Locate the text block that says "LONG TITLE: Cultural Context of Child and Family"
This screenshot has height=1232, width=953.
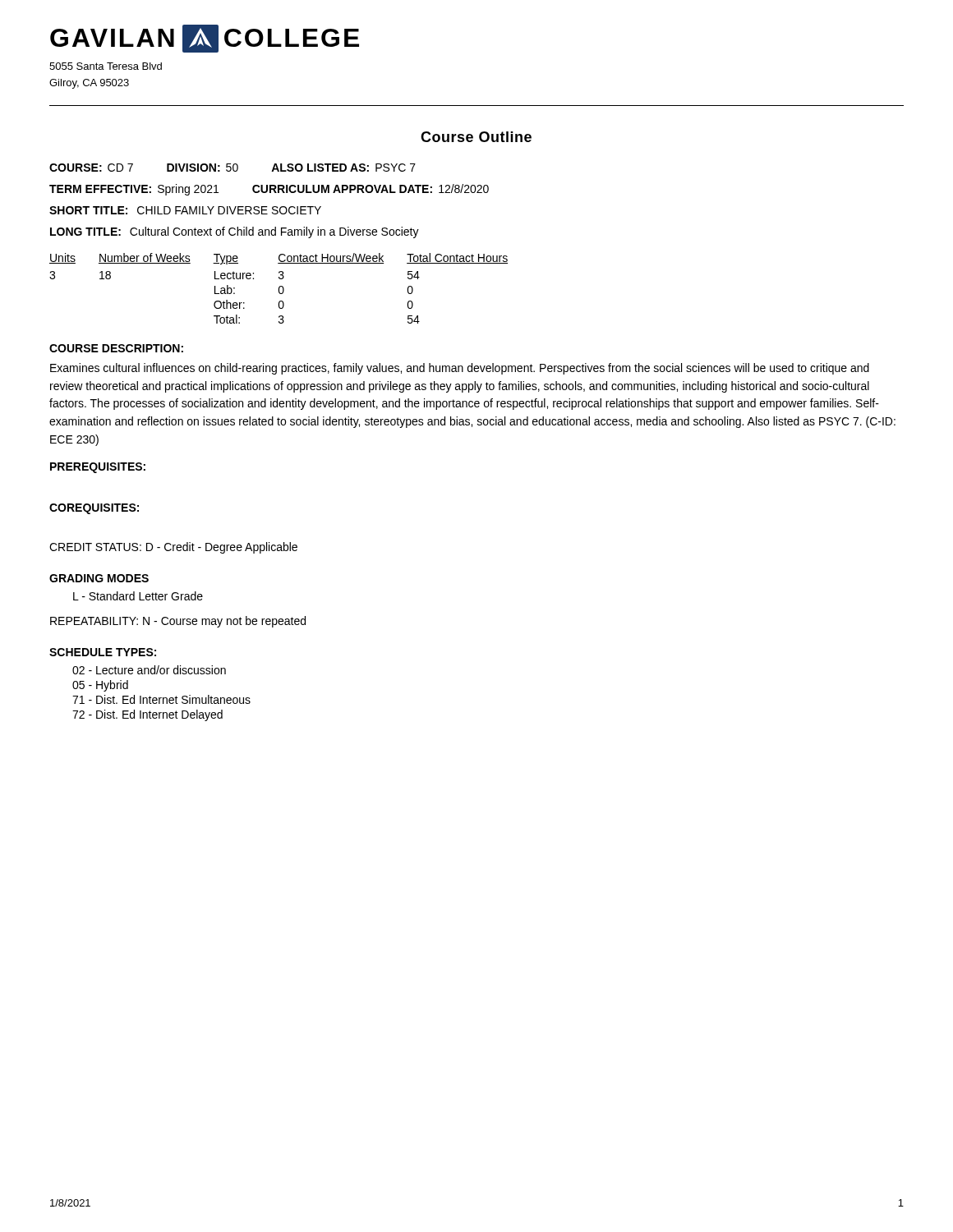click(234, 232)
